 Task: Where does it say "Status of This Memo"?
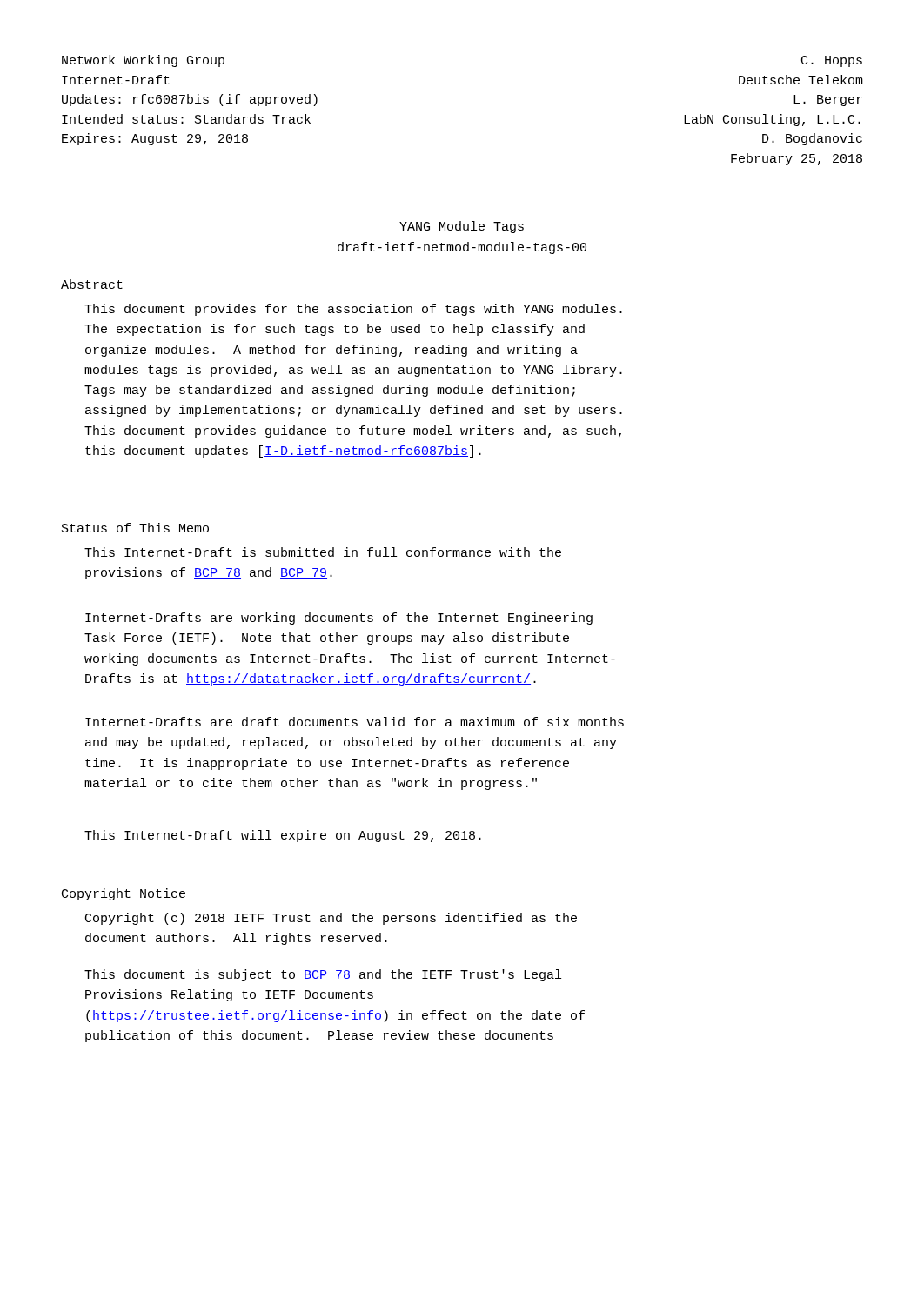click(x=135, y=529)
